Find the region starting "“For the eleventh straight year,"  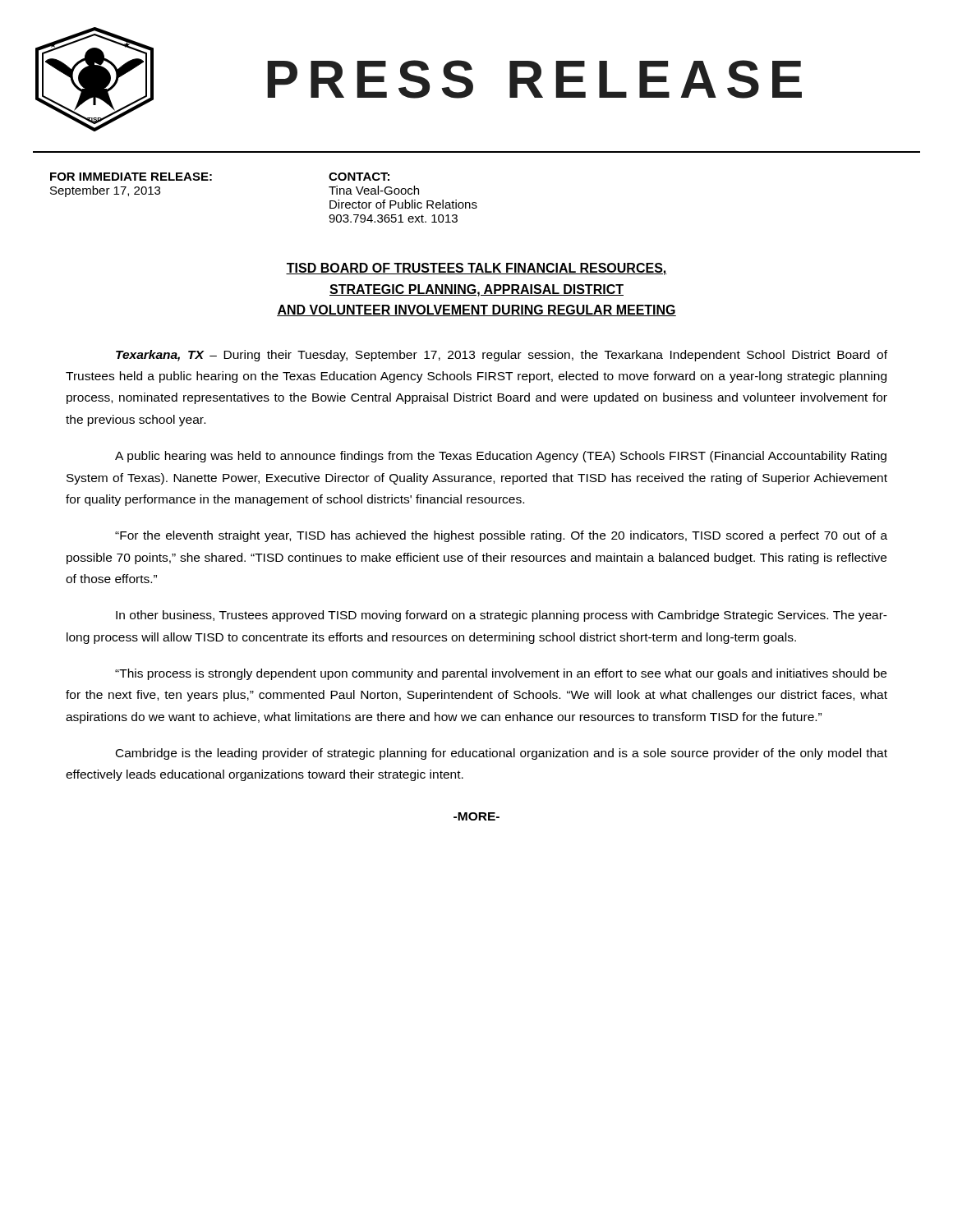(476, 557)
